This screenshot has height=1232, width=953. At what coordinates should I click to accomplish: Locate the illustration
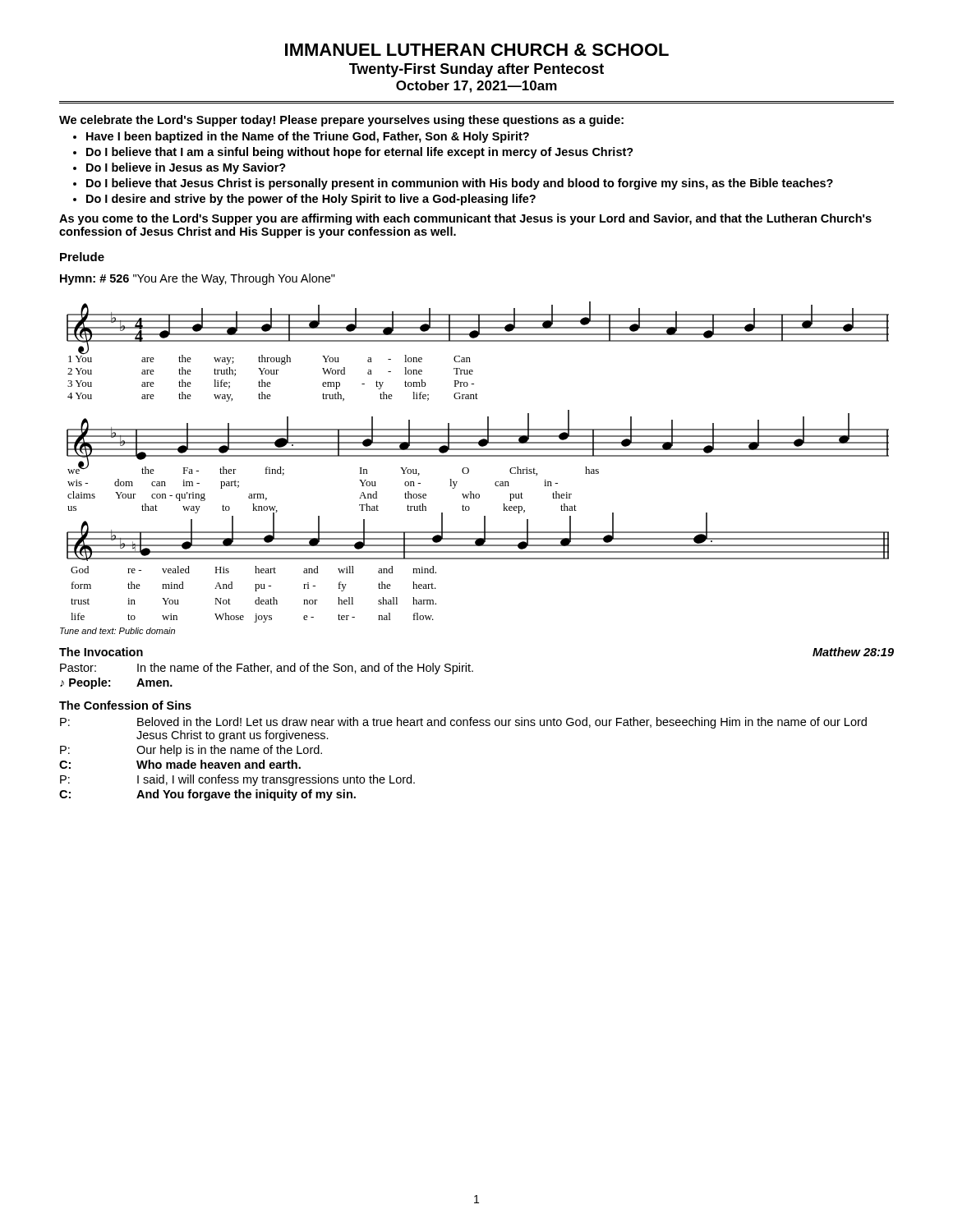(x=476, y=463)
